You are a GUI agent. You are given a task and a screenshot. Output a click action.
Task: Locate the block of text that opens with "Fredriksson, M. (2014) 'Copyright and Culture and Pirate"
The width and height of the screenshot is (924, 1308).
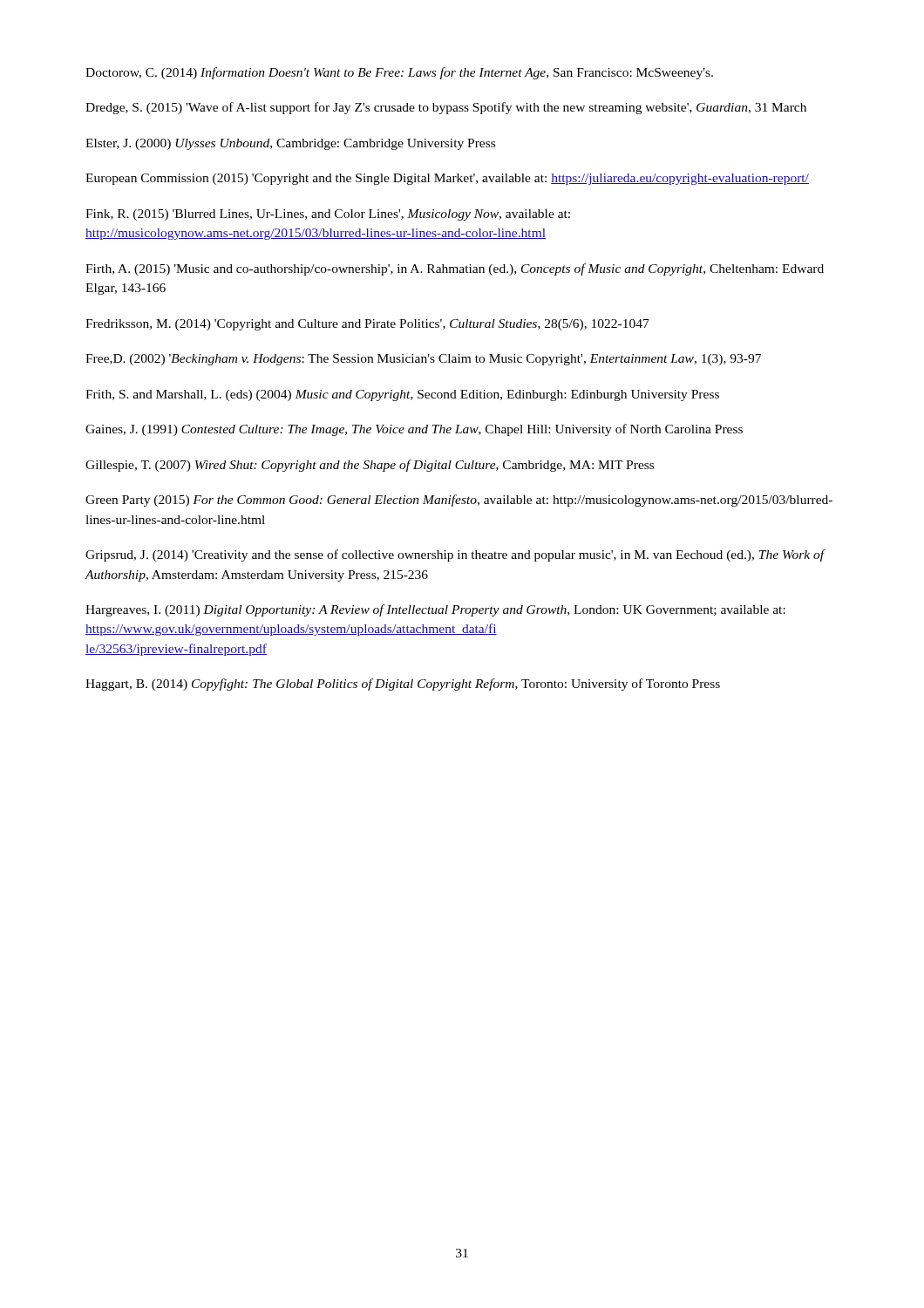pyautogui.click(x=367, y=323)
